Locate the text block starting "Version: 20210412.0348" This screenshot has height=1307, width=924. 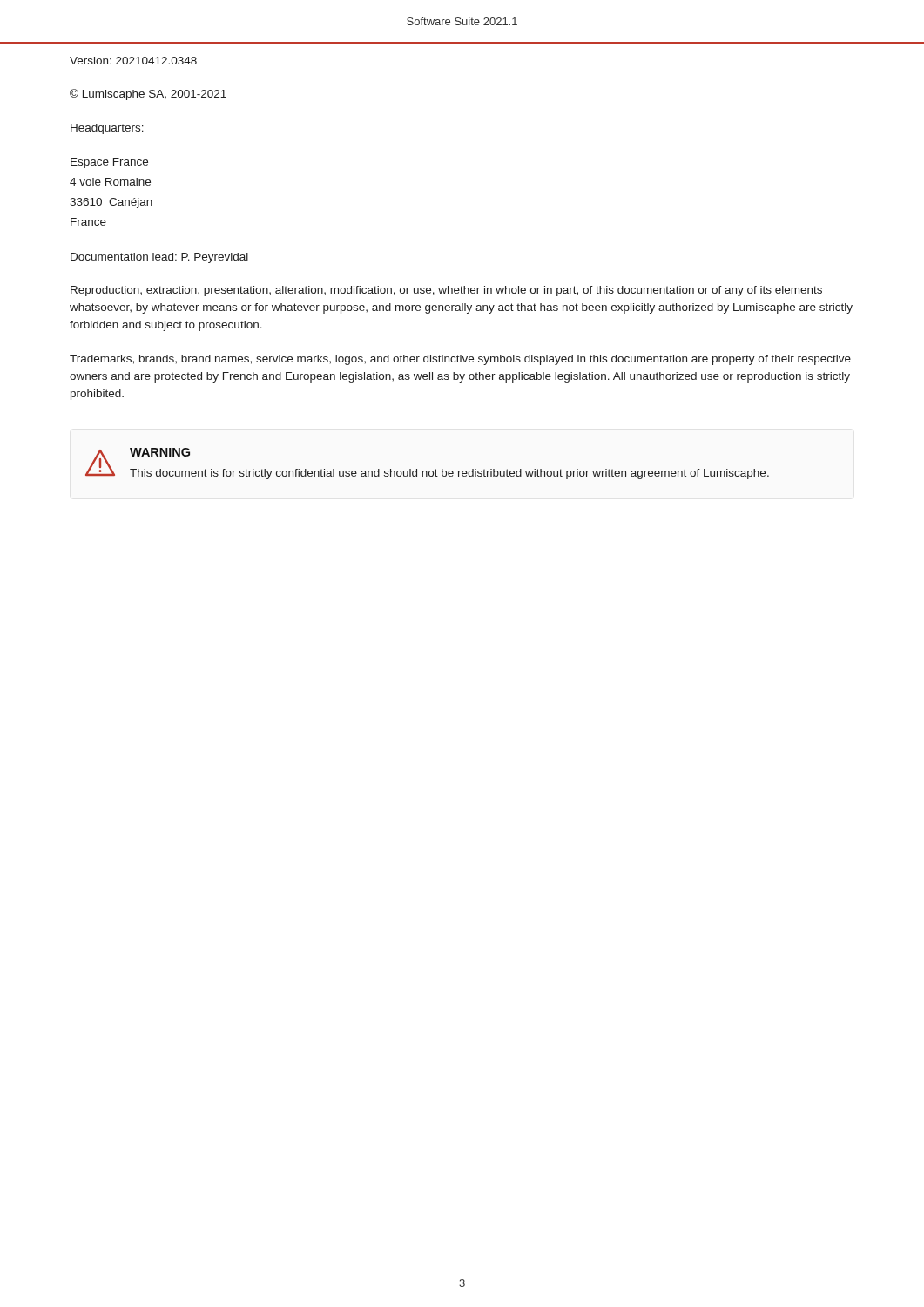[x=133, y=61]
